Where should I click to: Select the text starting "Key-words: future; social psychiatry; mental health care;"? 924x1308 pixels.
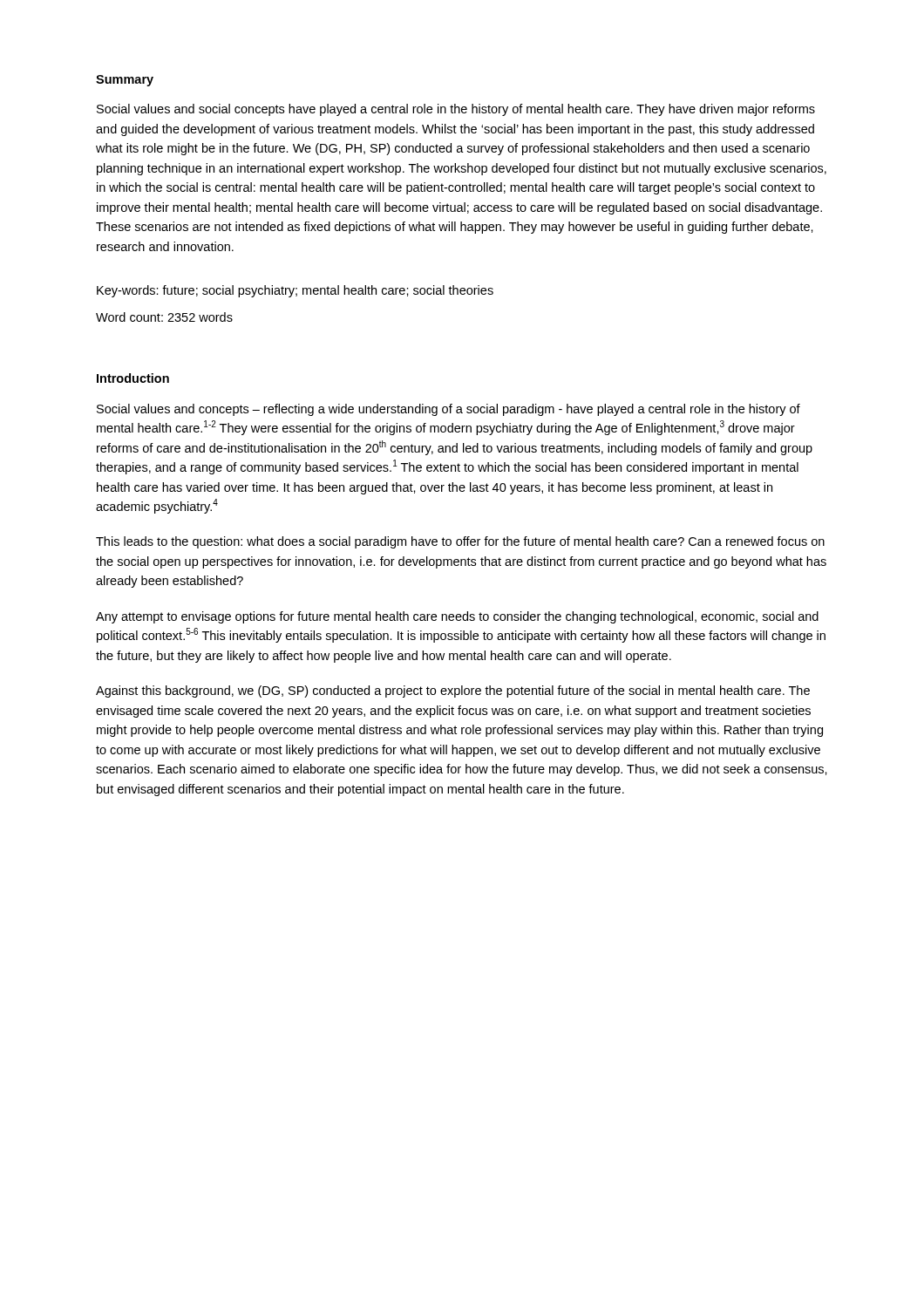click(295, 291)
